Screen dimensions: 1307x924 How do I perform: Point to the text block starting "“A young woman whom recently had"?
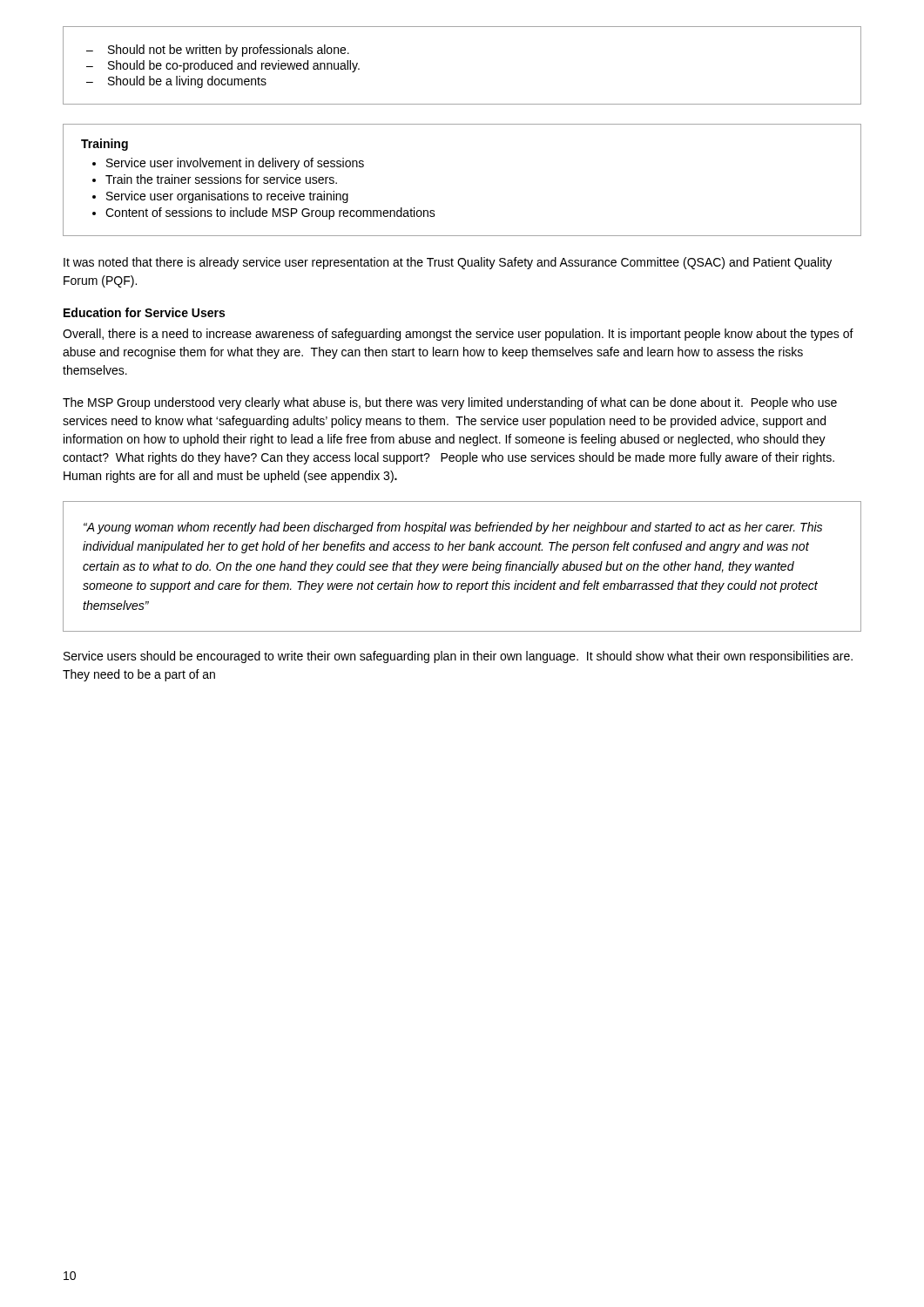453,566
